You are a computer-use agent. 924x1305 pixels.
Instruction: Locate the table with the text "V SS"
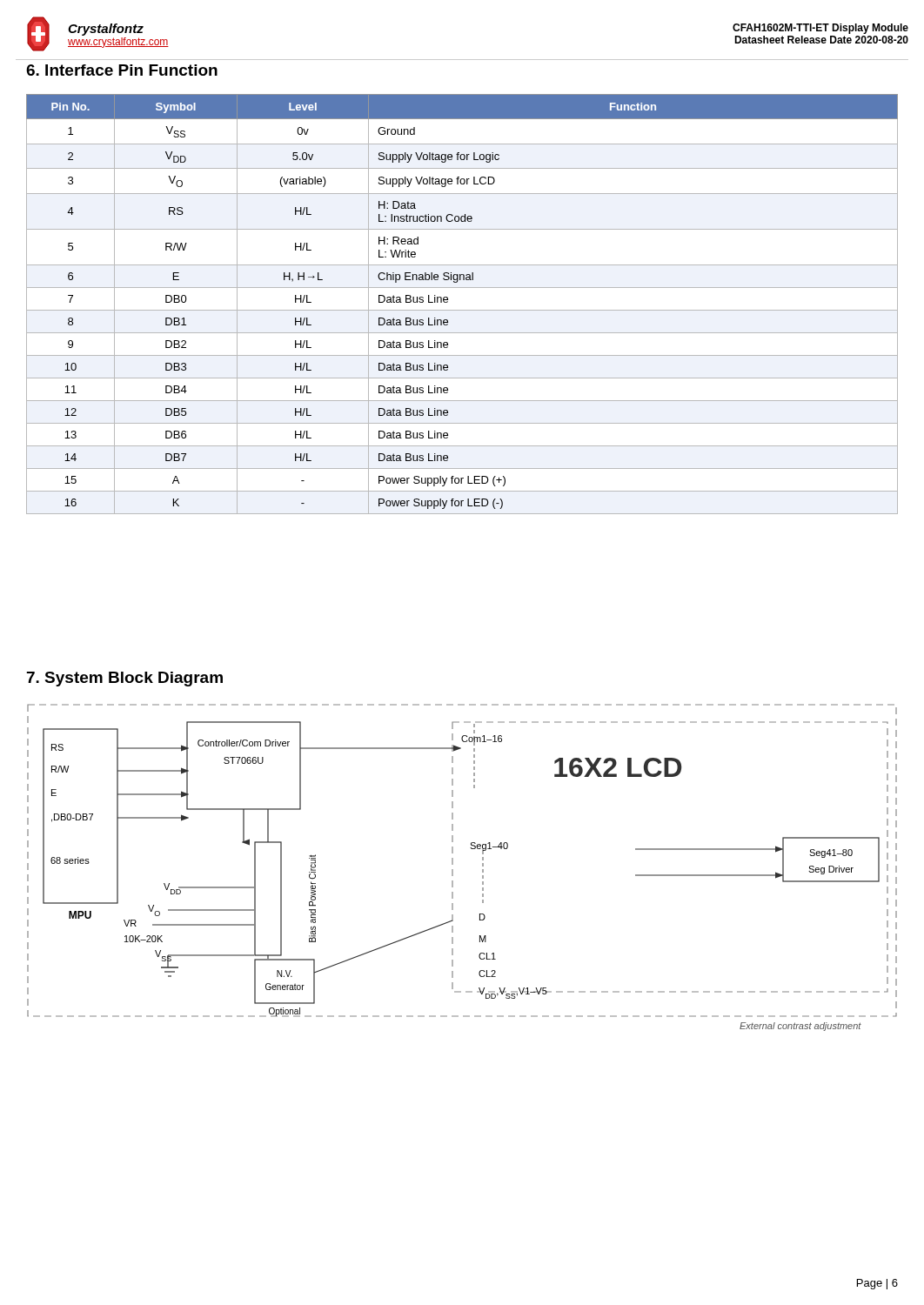pos(462,304)
